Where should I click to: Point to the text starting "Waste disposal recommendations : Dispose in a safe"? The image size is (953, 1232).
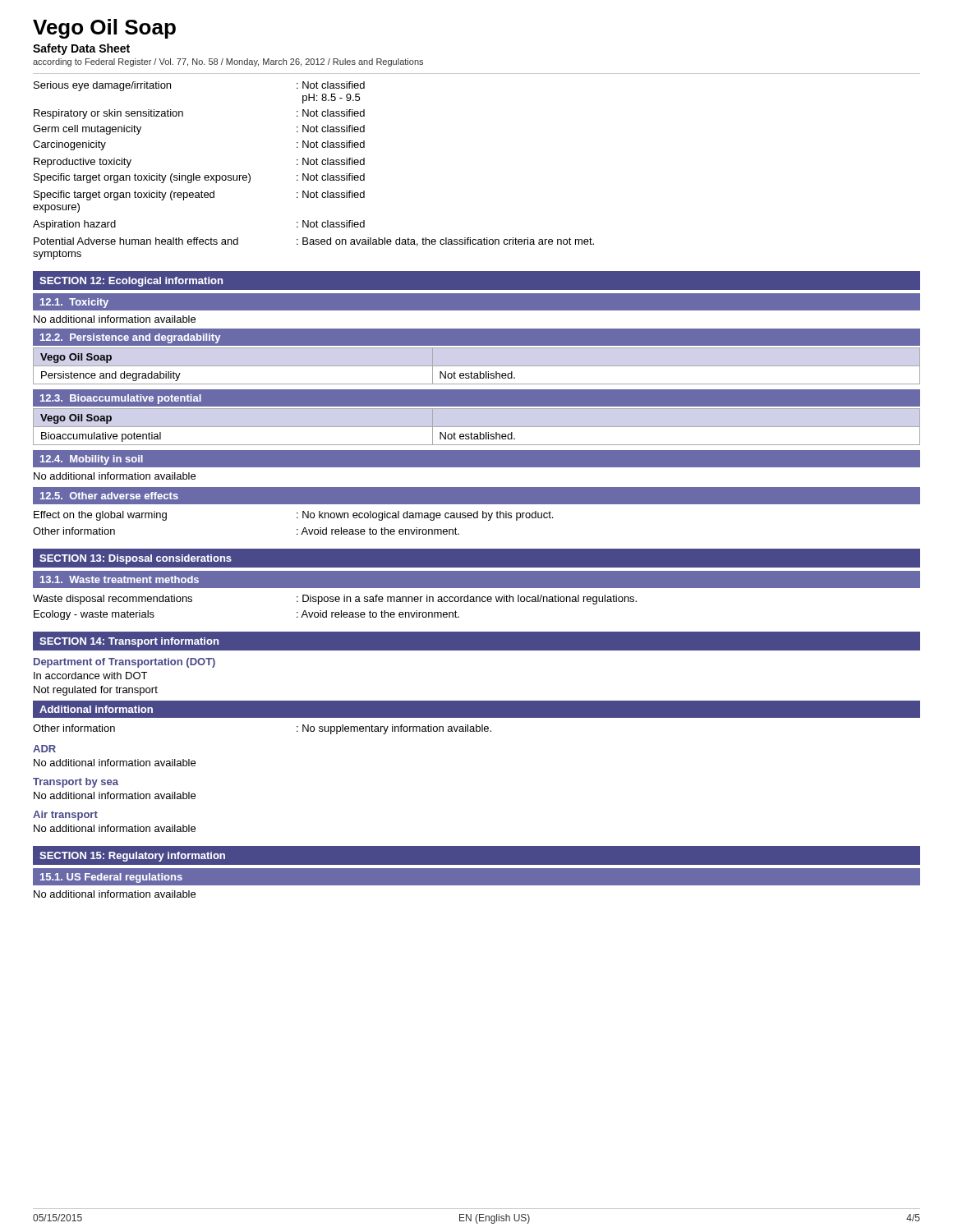tap(335, 598)
